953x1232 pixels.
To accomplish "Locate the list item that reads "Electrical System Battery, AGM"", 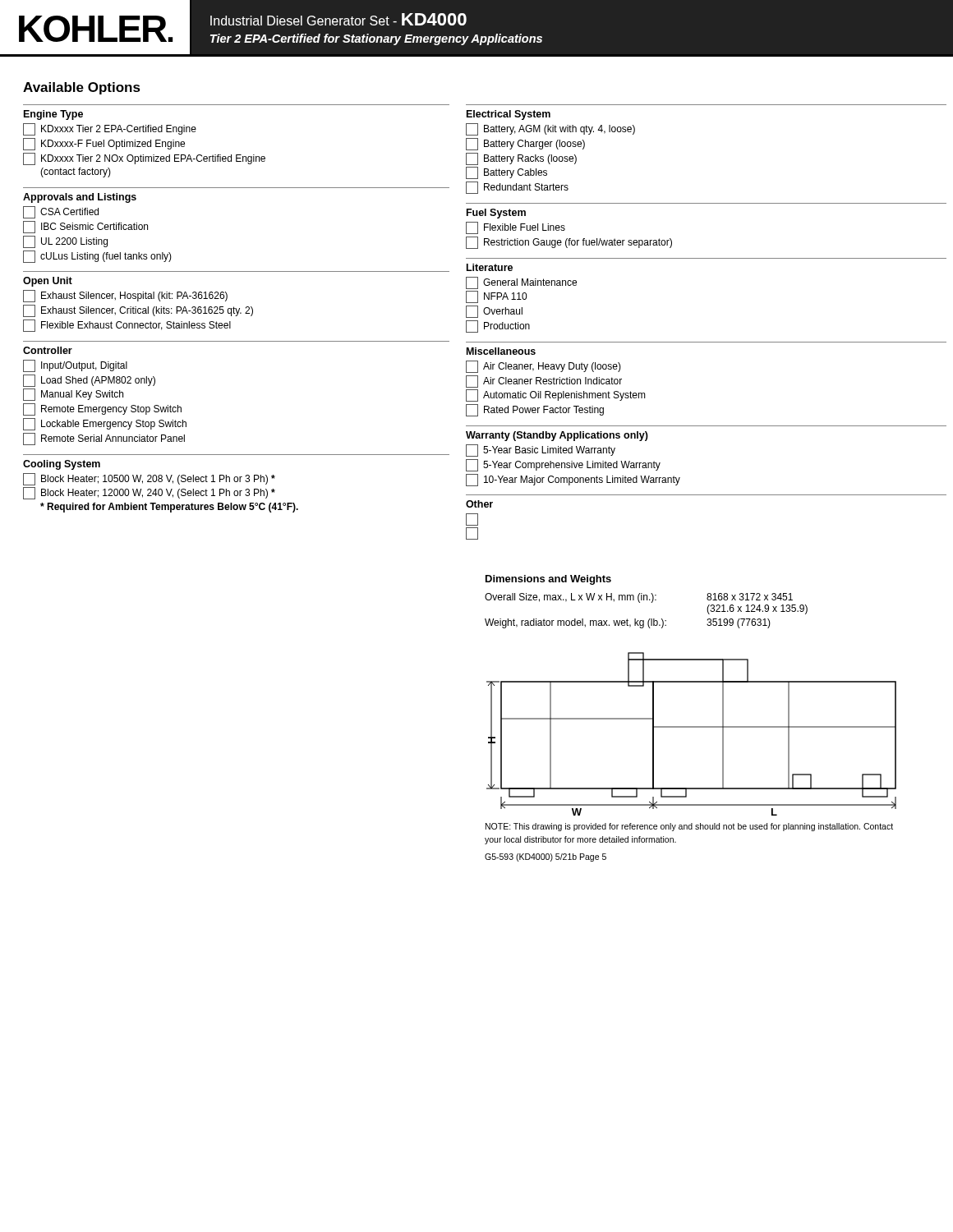I will [509, 115].
